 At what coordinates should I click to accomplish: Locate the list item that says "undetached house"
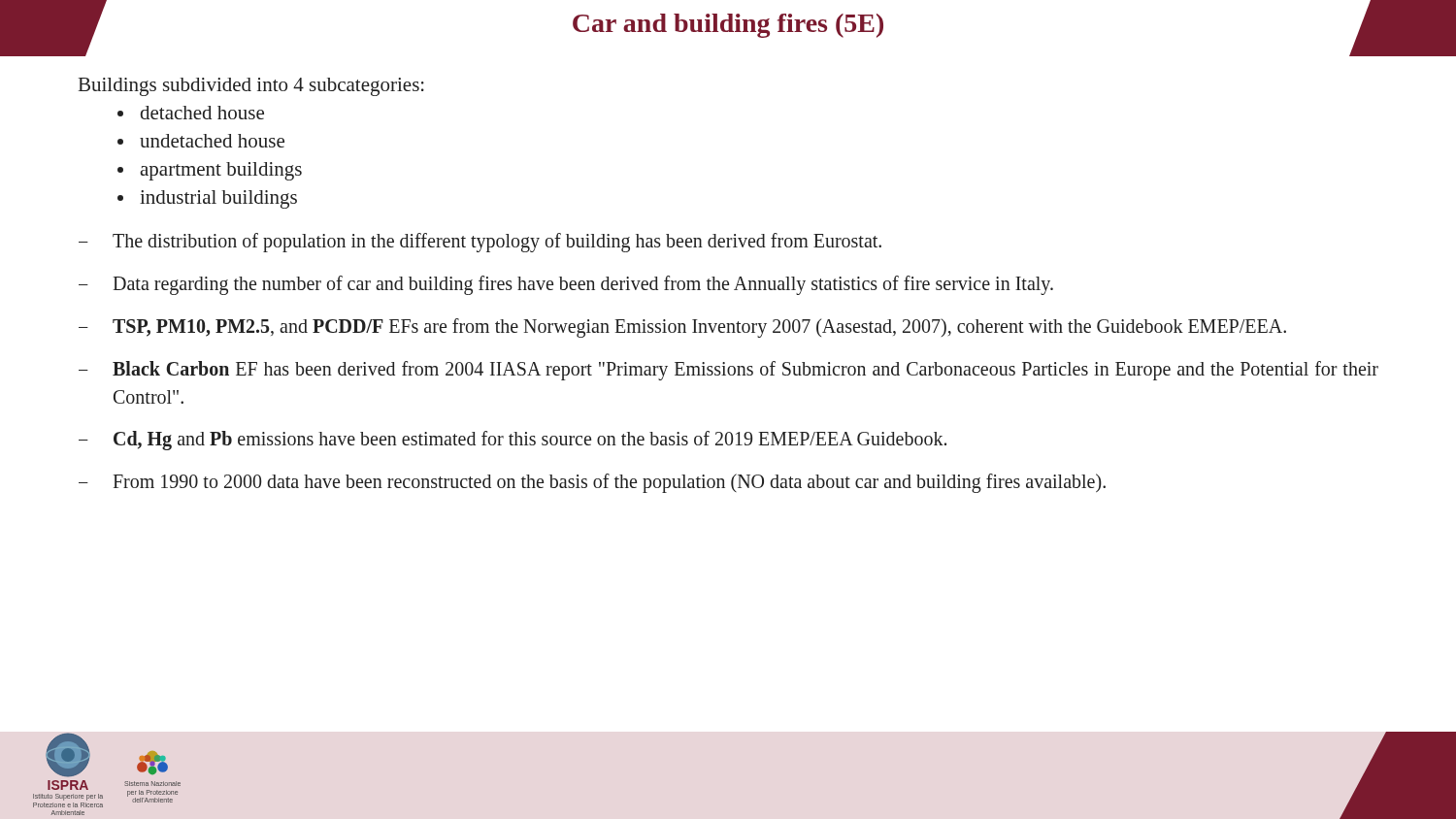(213, 141)
